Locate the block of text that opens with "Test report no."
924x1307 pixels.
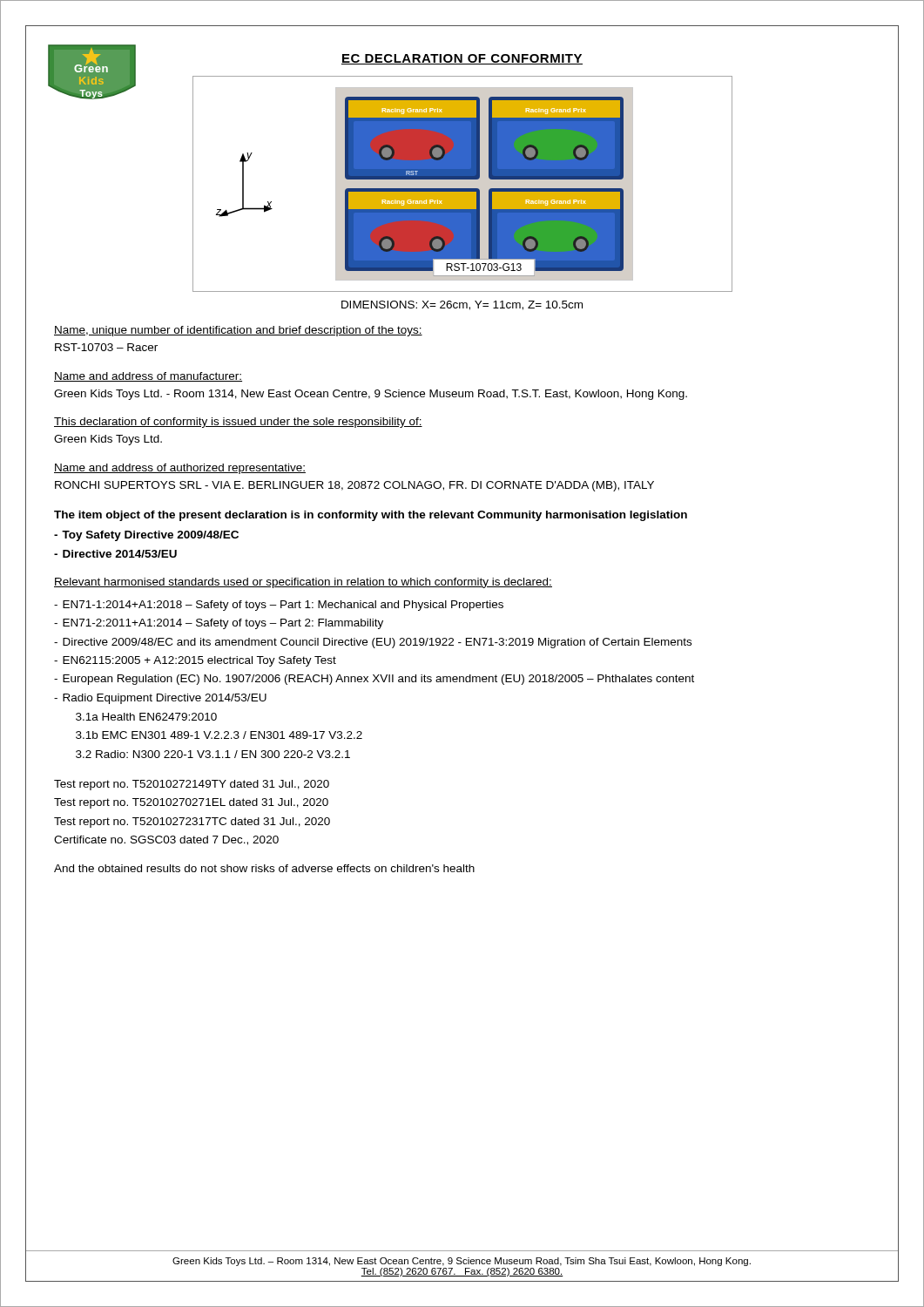click(x=192, y=812)
